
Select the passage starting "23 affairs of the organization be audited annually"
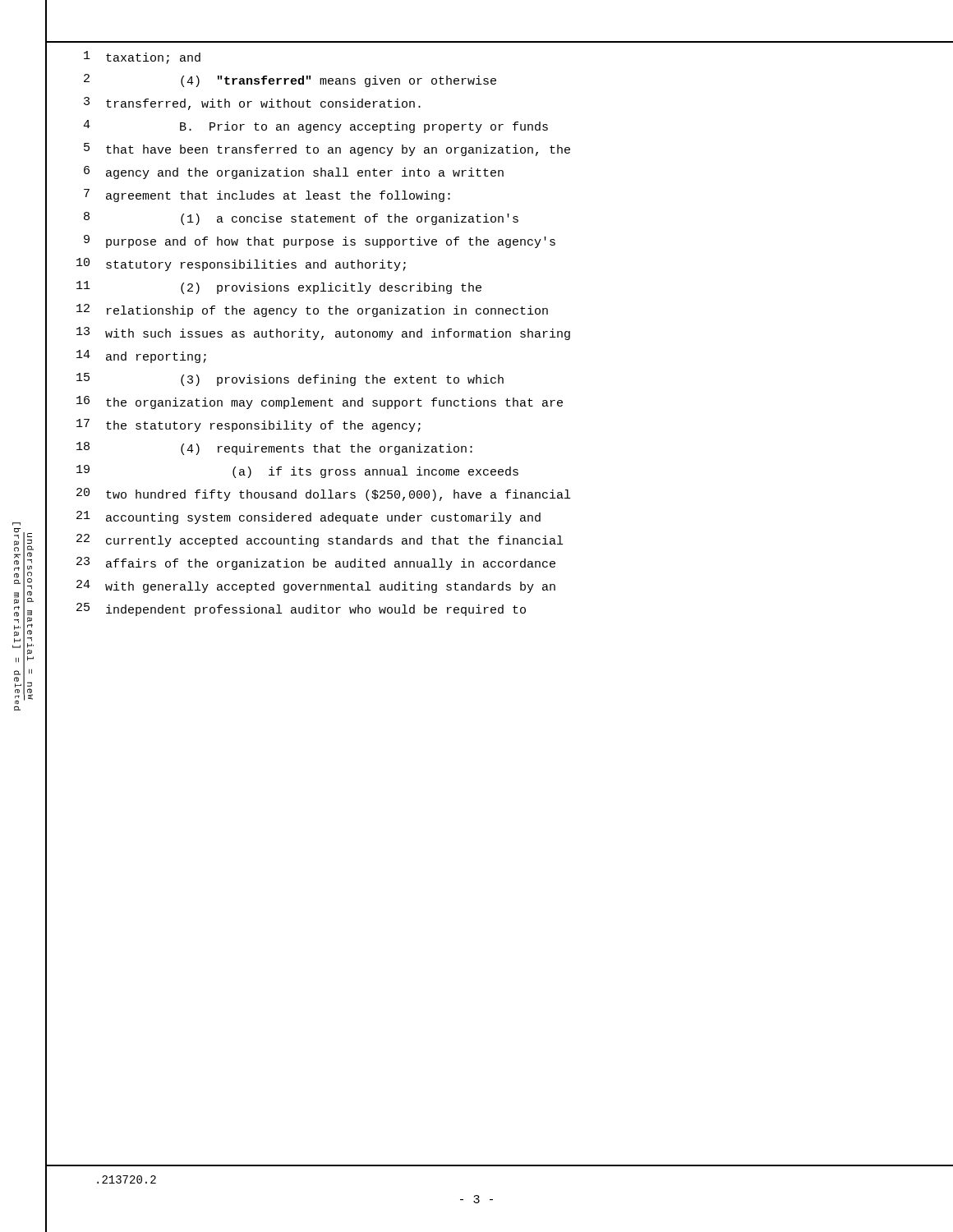coord(485,565)
